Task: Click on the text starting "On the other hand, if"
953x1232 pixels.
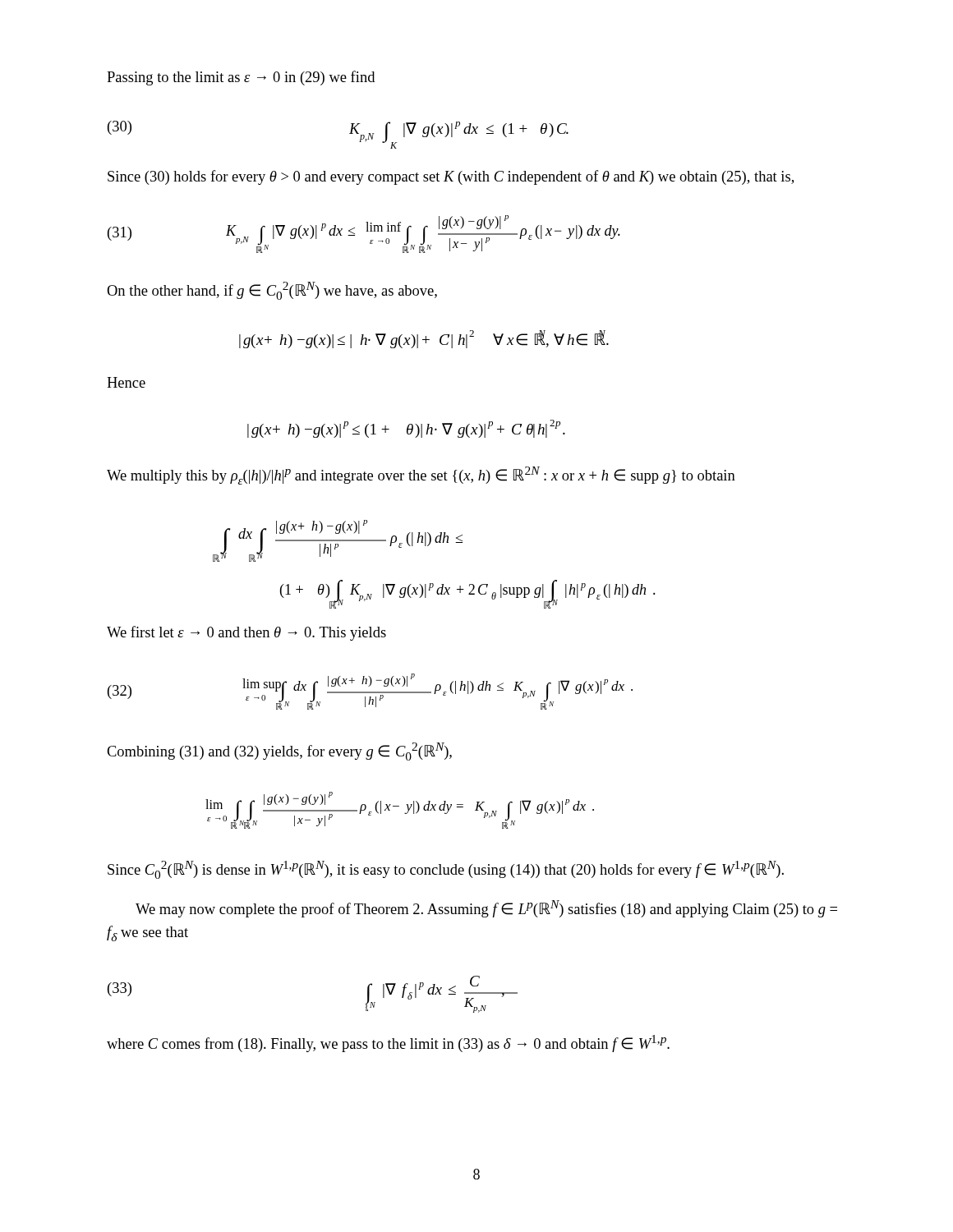Action: (x=272, y=291)
